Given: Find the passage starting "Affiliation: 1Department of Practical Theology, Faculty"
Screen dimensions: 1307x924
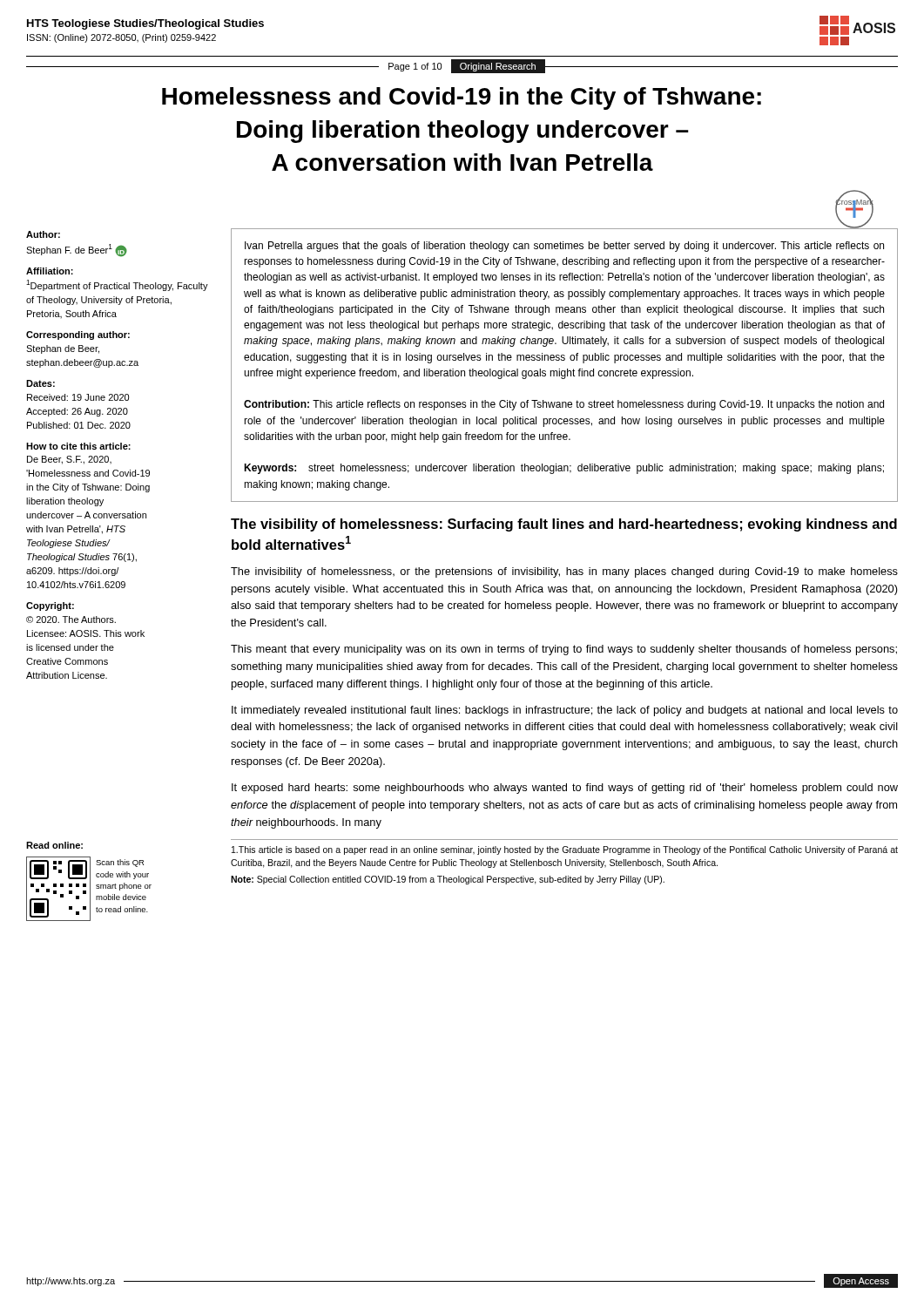Looking at the screenshot, I should [x=118, y=292].
